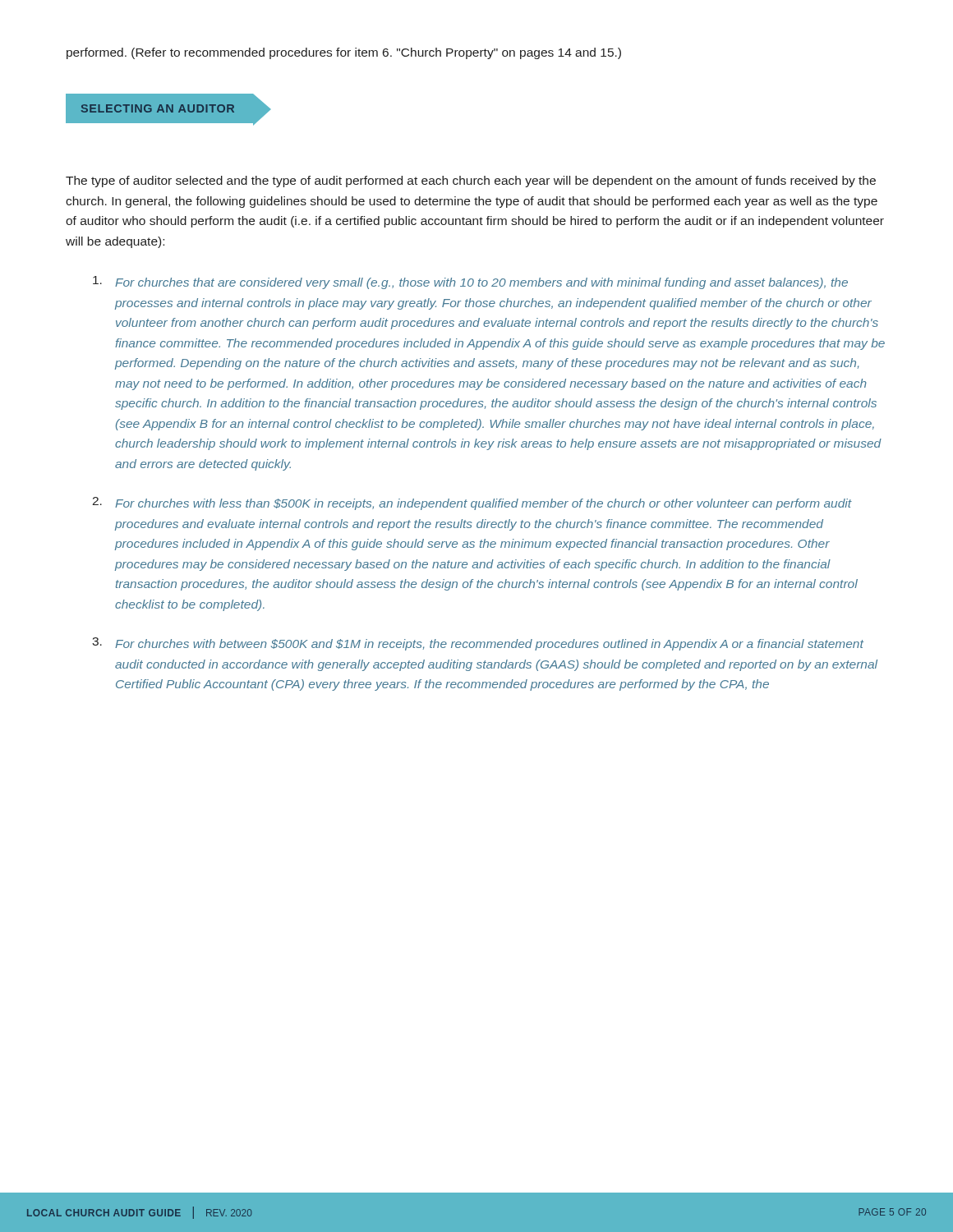Find the section header with the text "Selecting an Auditor"
This screenshot has width=953, height=1232.
[160, 109]
